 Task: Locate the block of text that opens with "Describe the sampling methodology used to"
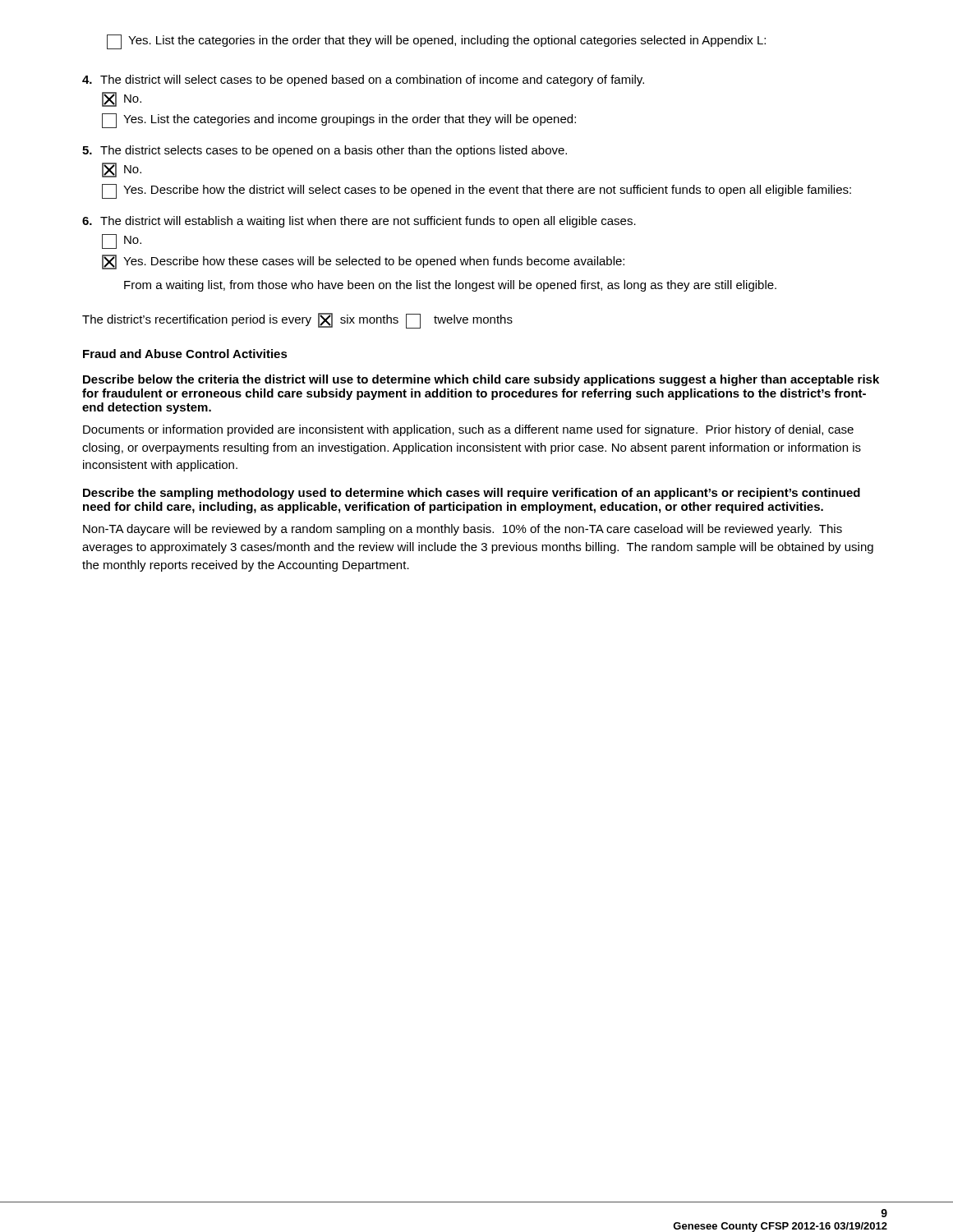pyautogui.click(x=471, y=499)
